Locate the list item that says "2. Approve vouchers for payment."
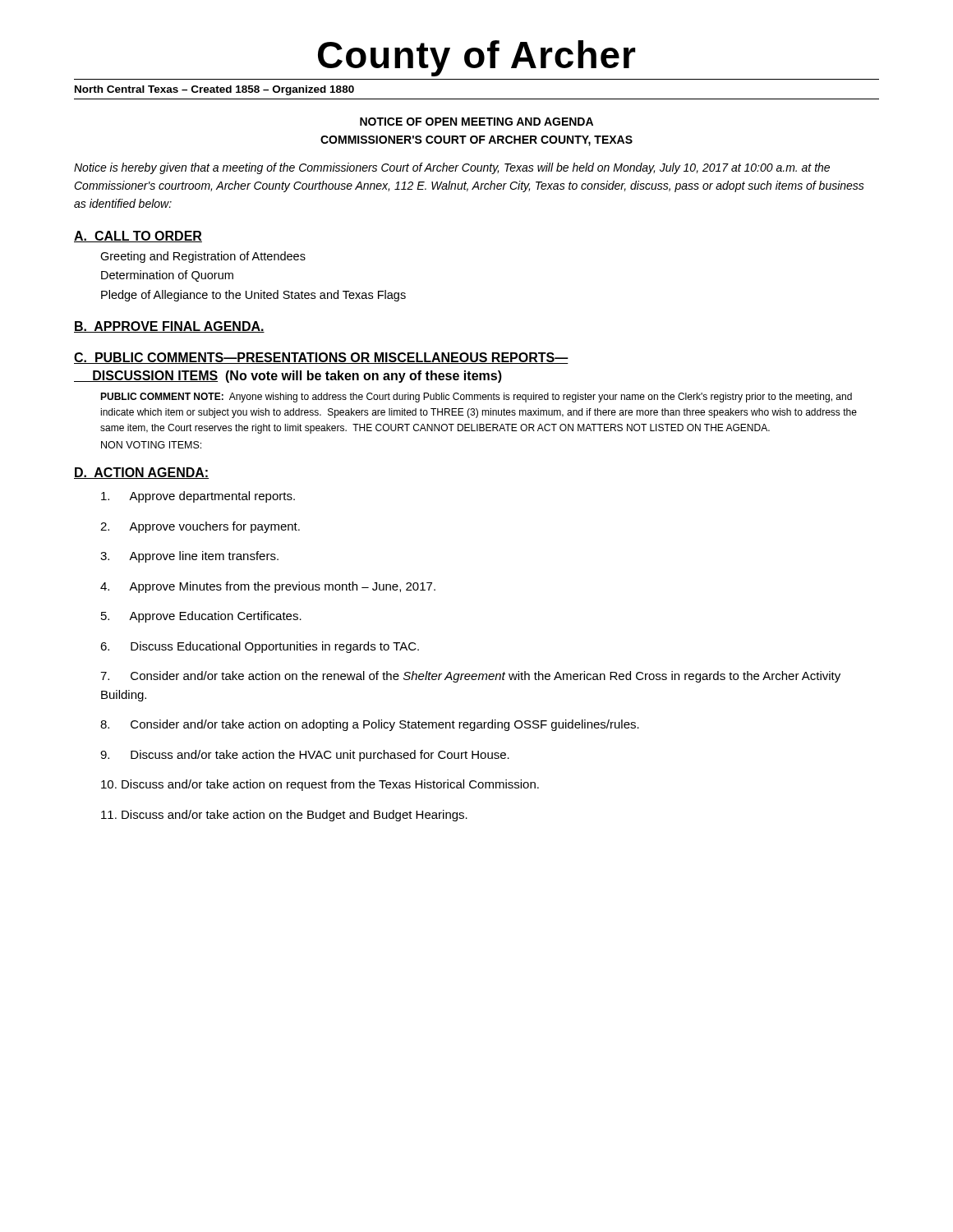953x1232 pixels. (200, 526)
